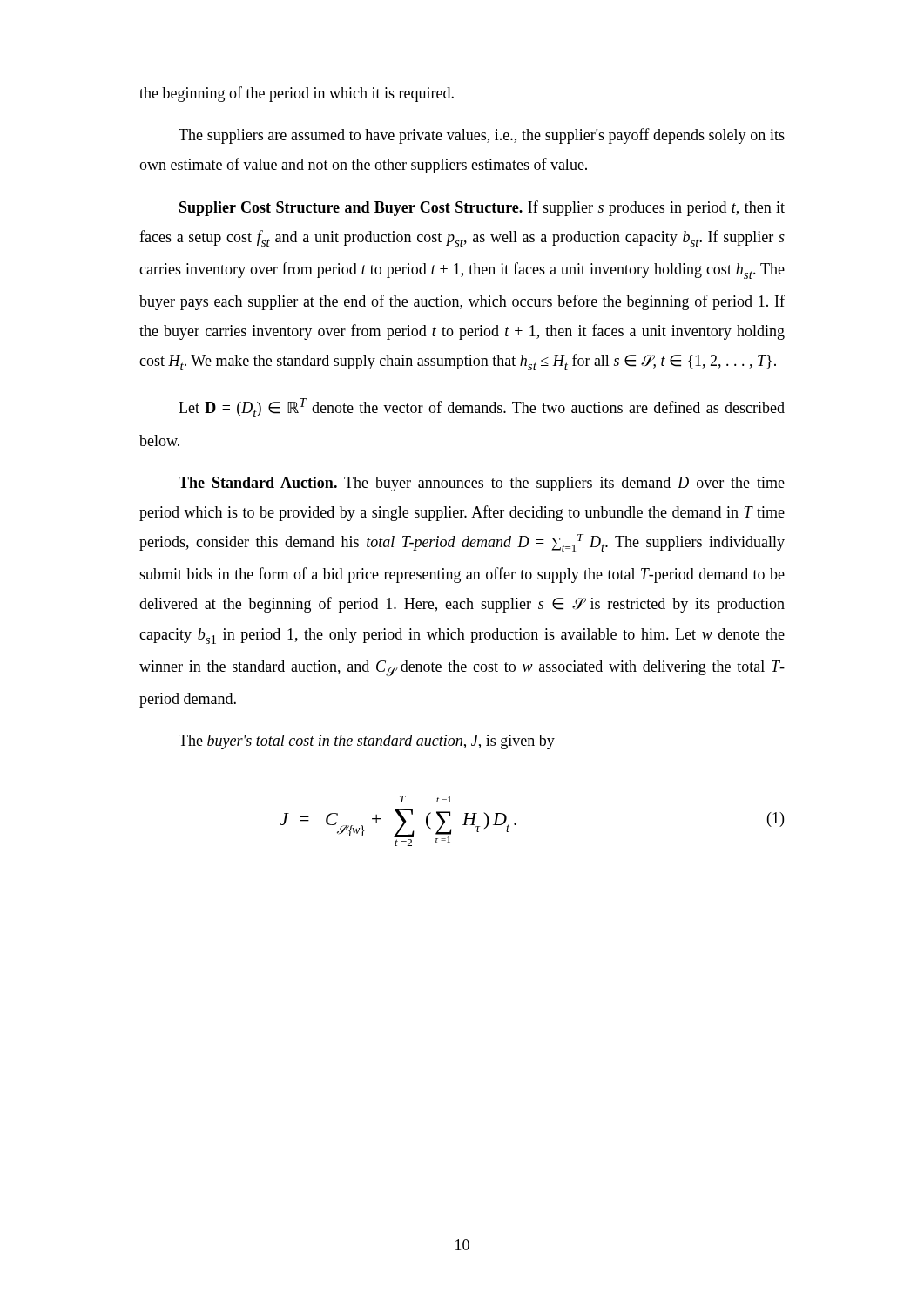The height and width of the screenshot is (1307, 924).
Task: Find the text block with the text "The Standard Auction. The buyer"
Action: pyautogui.click(x=462, y=591)
